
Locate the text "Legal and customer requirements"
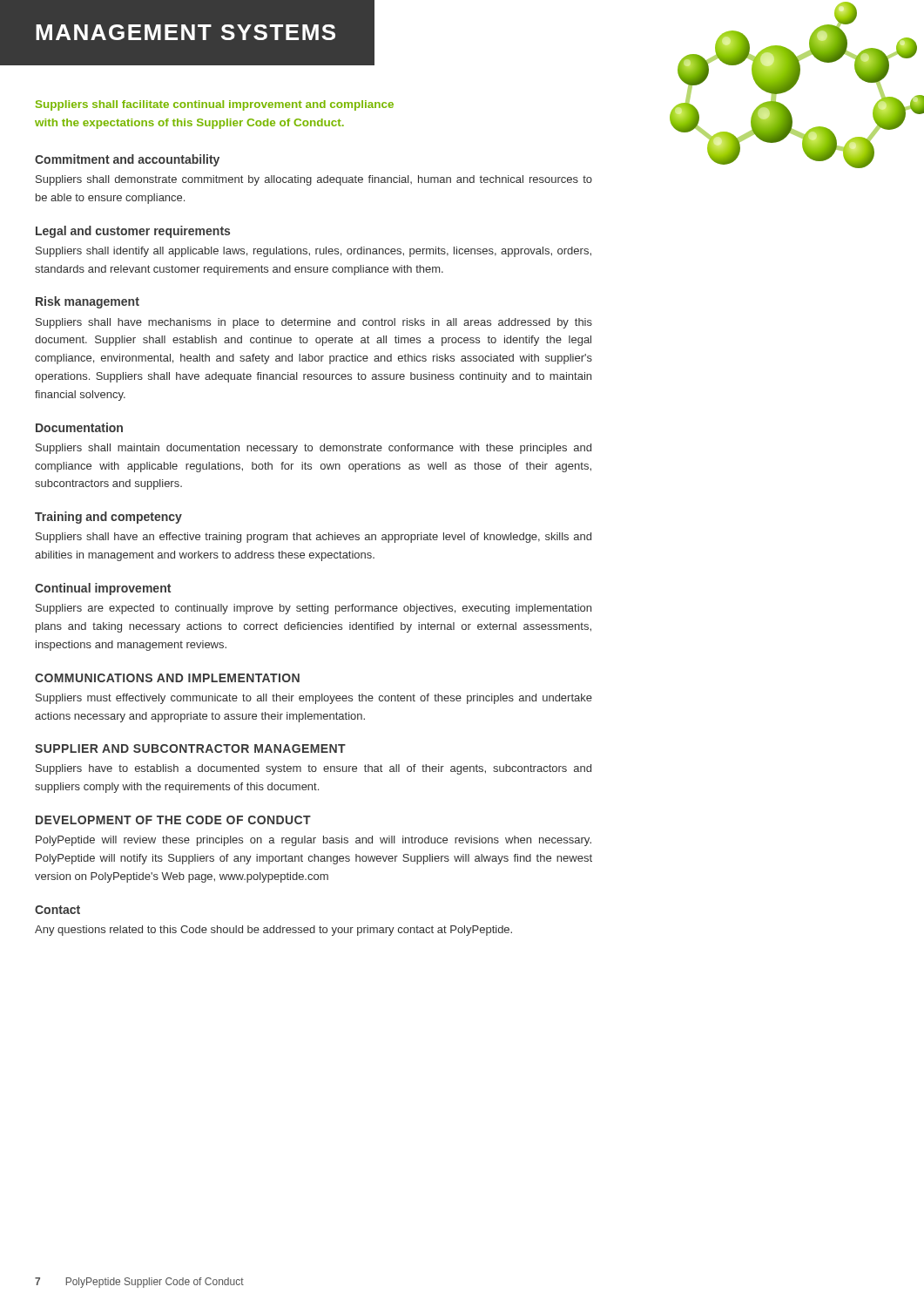pos(133,231)
